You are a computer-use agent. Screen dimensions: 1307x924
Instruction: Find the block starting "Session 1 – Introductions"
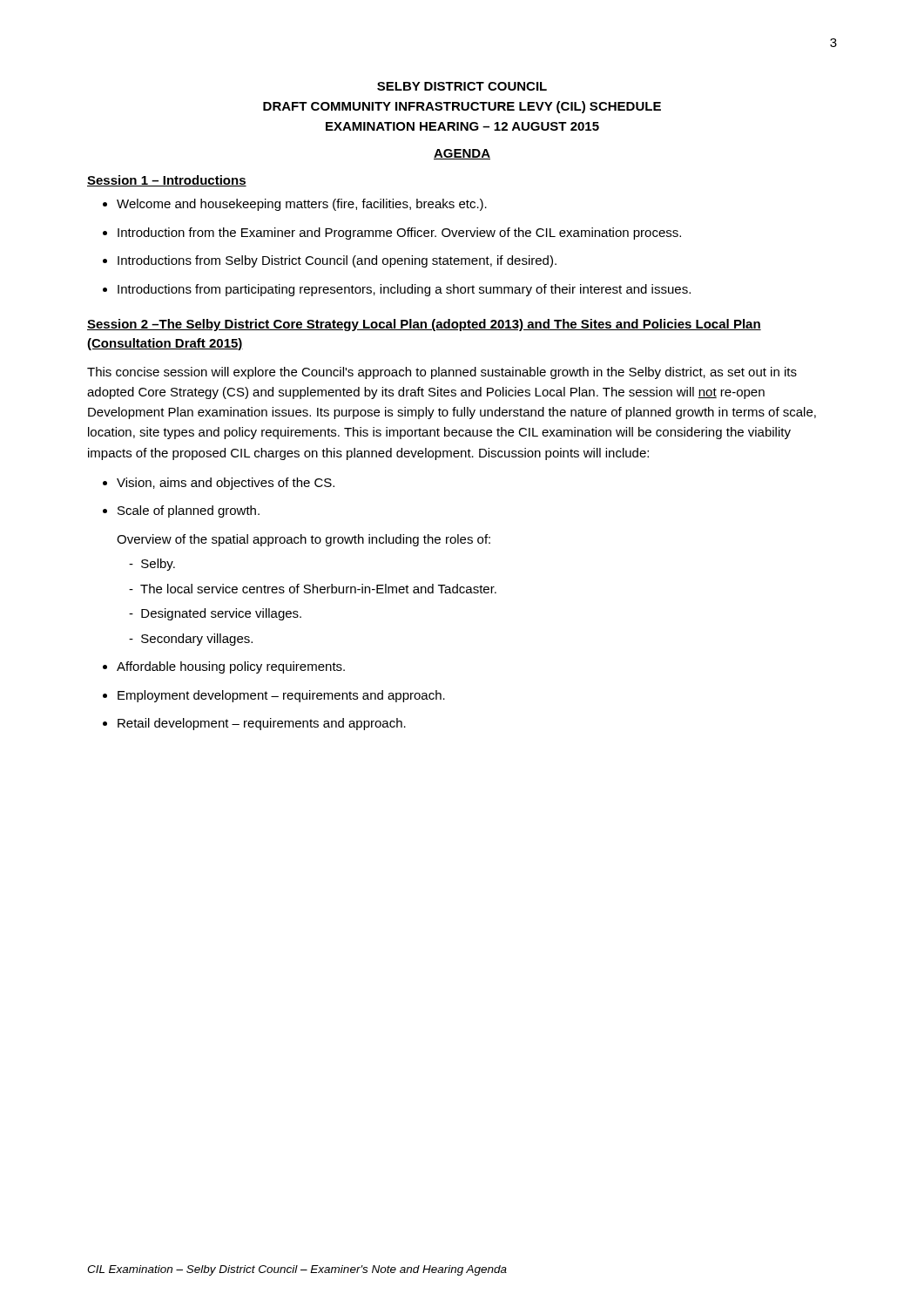(167, 180)
